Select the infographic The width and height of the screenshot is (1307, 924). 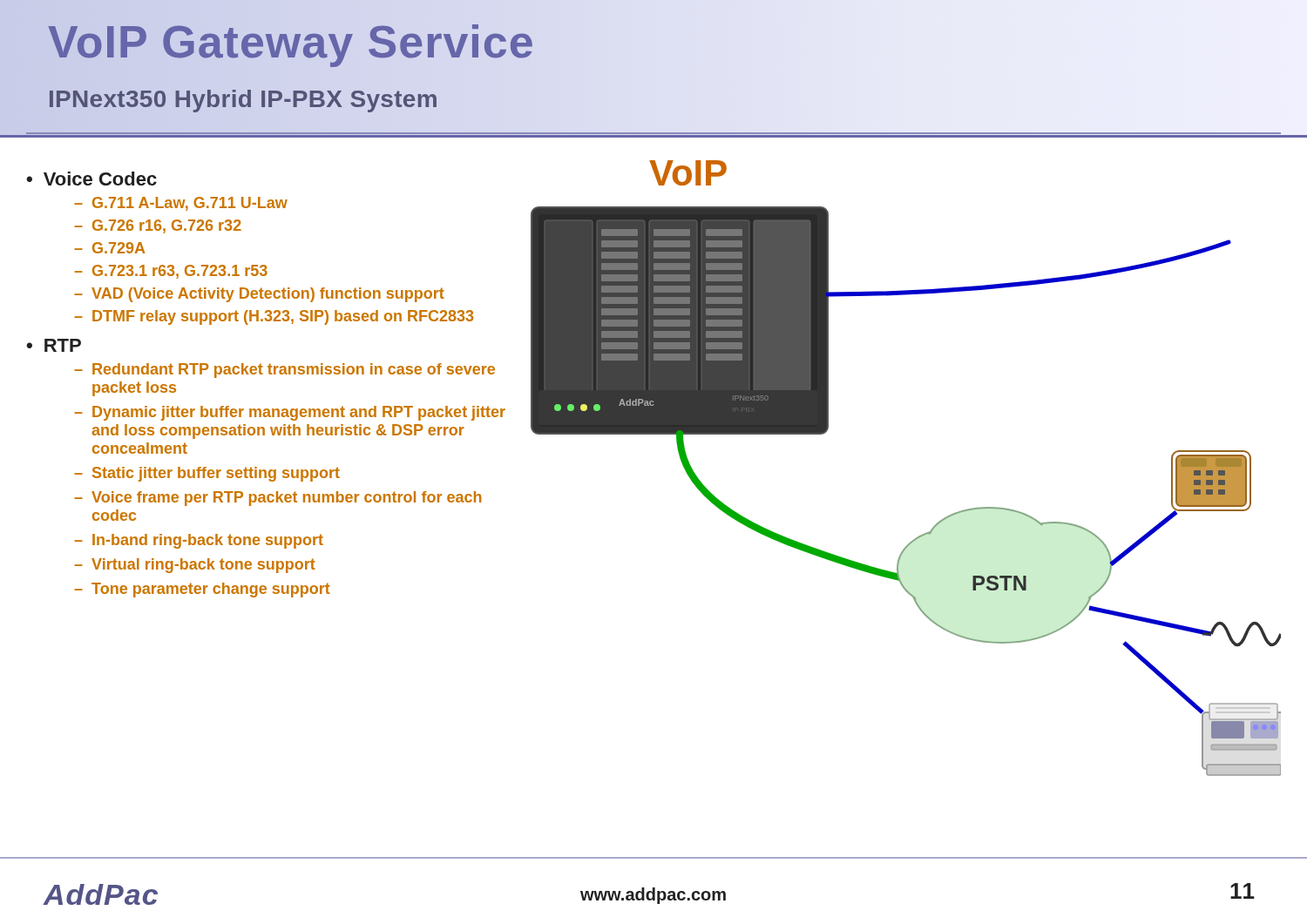(897, 503)
